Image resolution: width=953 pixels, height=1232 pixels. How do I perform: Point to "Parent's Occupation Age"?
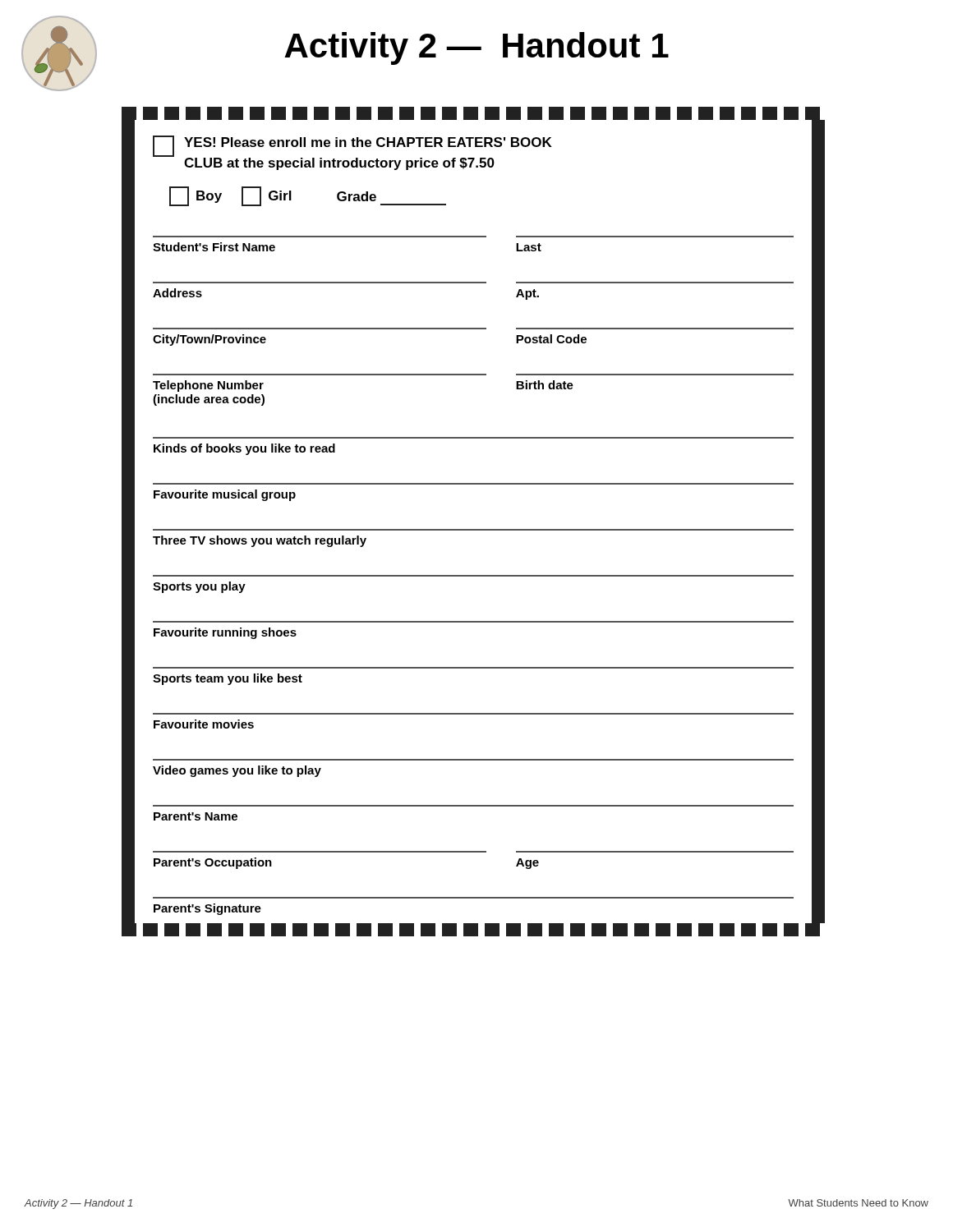click(473, 852)
